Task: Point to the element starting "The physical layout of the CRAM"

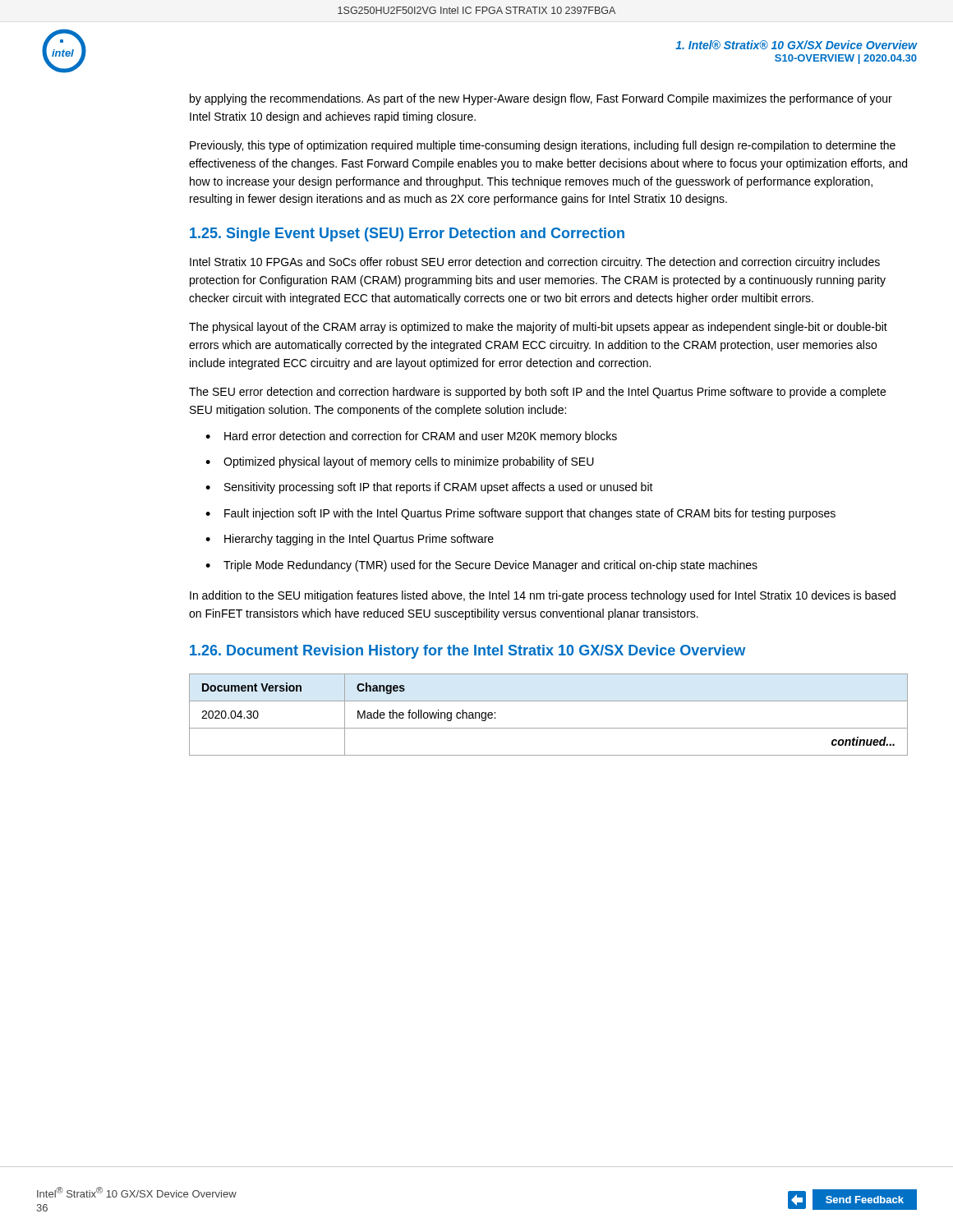Action: pyautogui.click(x=538, y=345)
